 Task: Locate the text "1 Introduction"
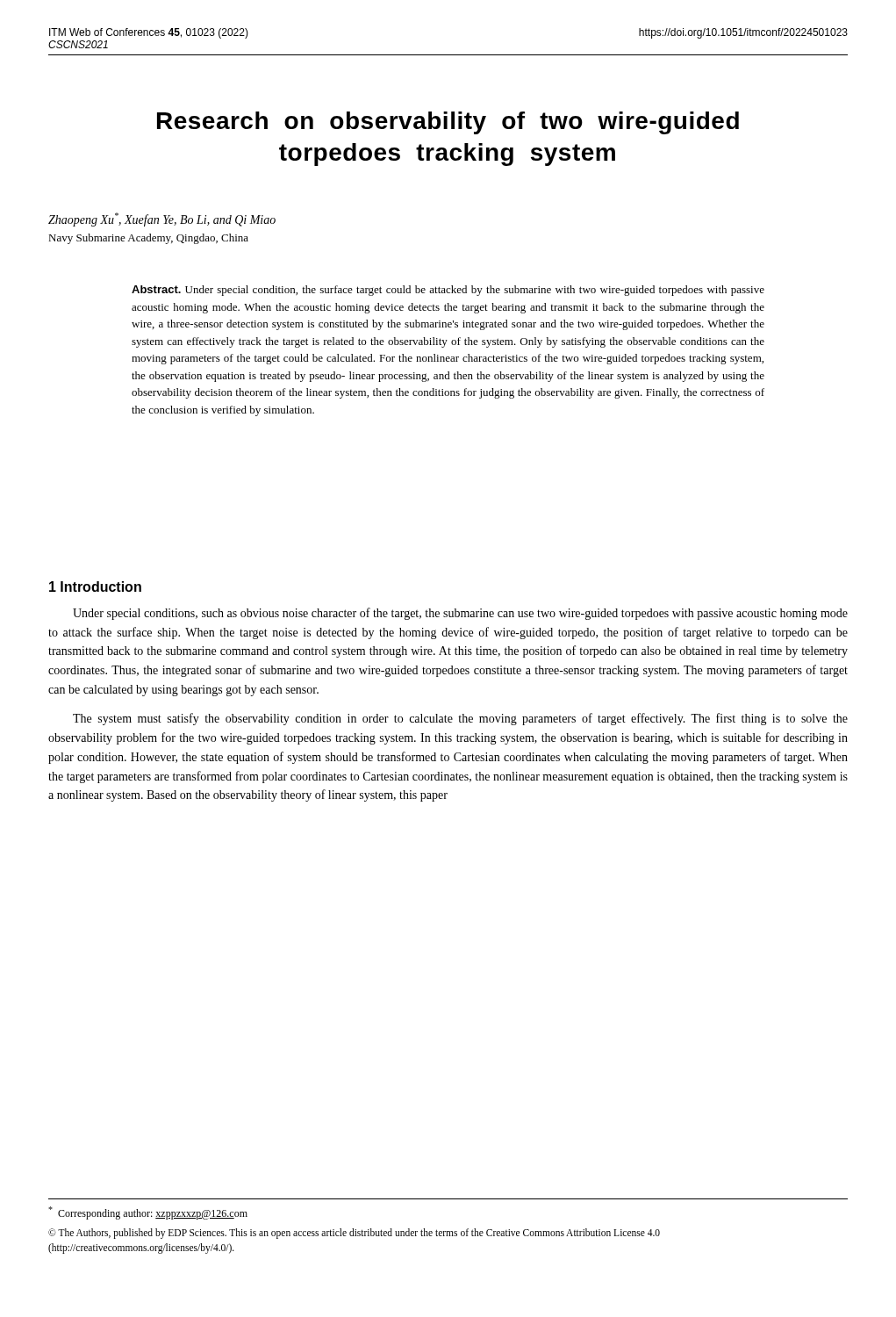(x=95, y=587)
